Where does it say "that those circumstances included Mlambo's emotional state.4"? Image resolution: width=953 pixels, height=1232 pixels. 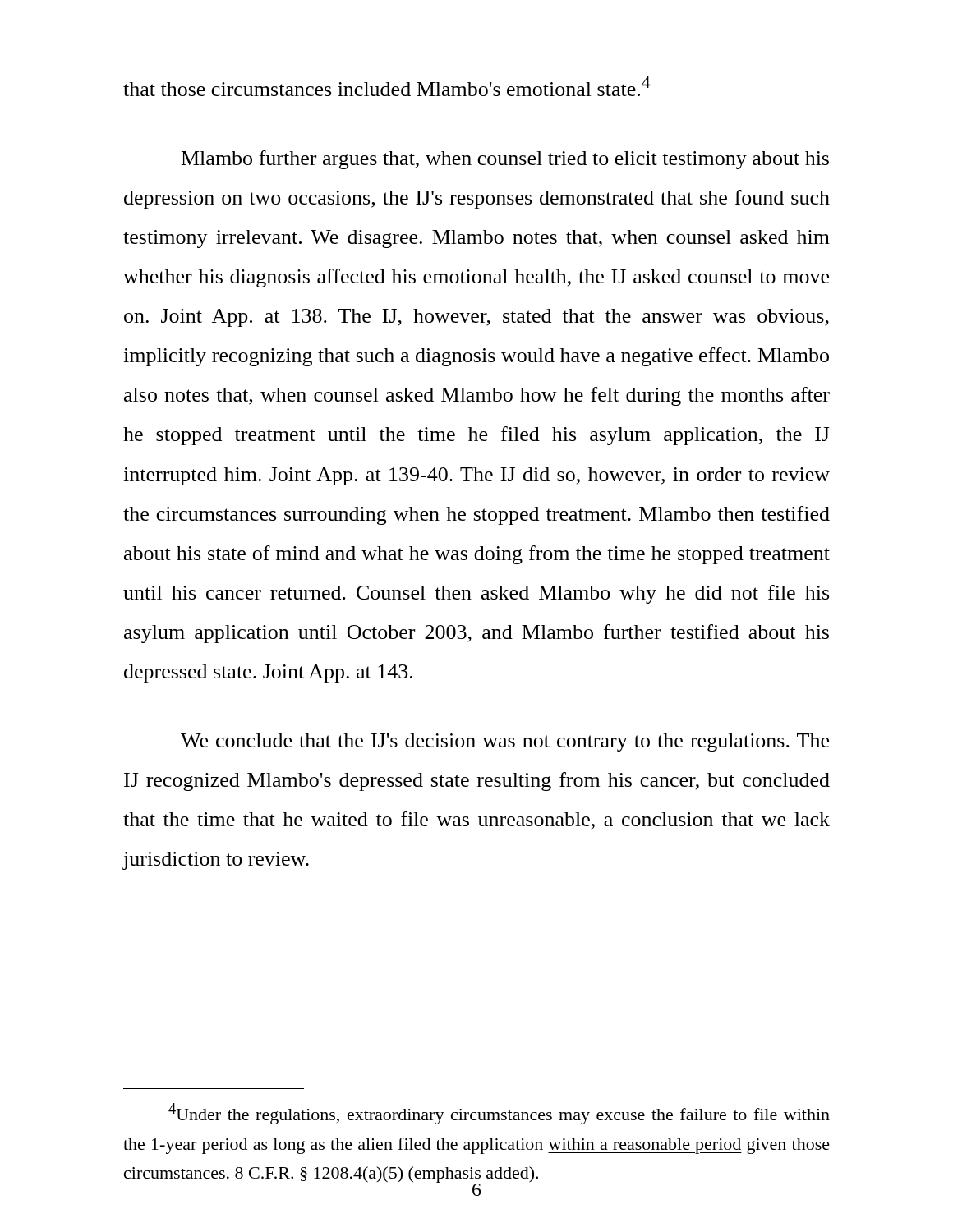(387, 87)
